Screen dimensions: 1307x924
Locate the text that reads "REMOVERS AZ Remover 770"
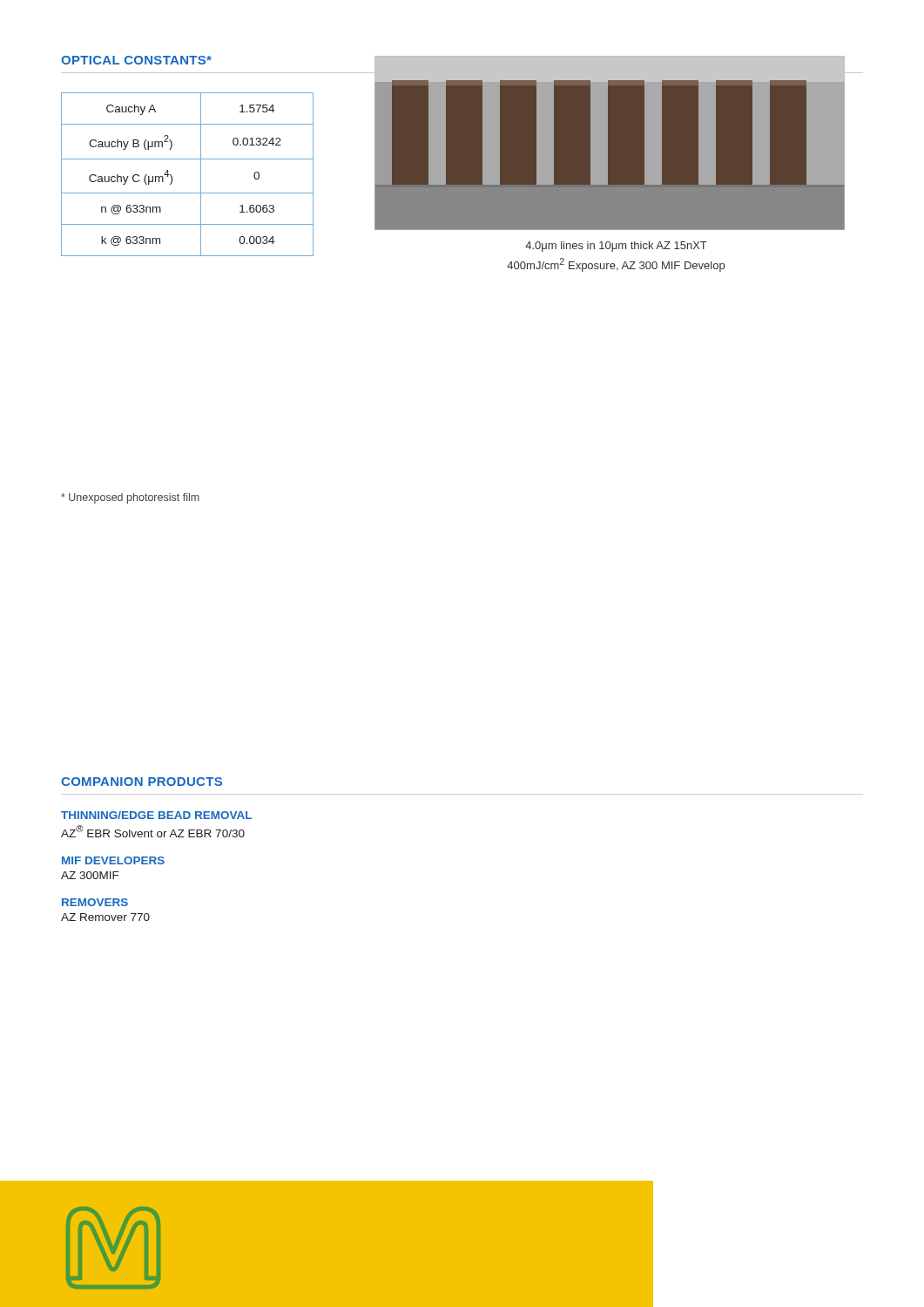pos(95,902)
